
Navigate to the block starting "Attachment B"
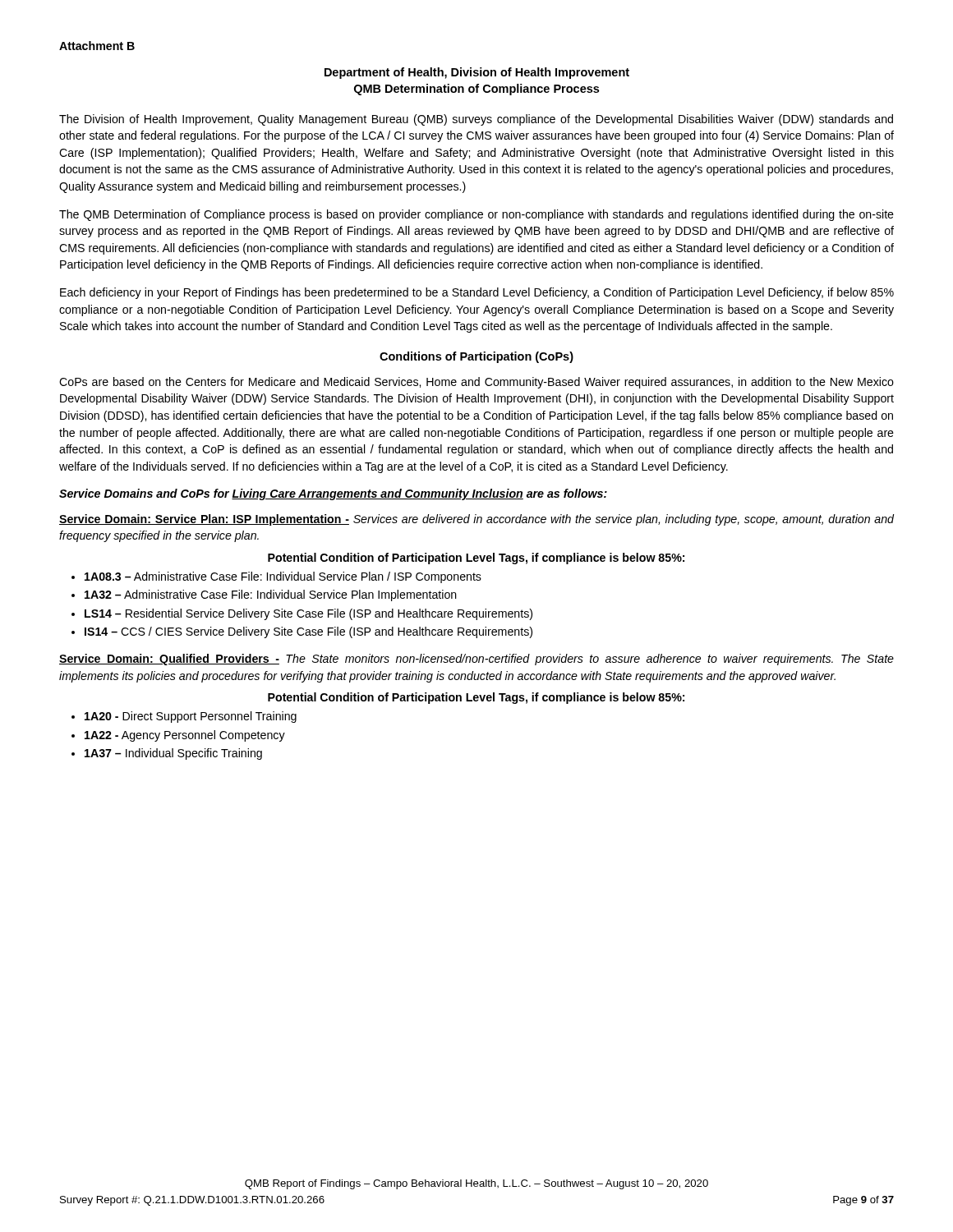click(97, 46)
